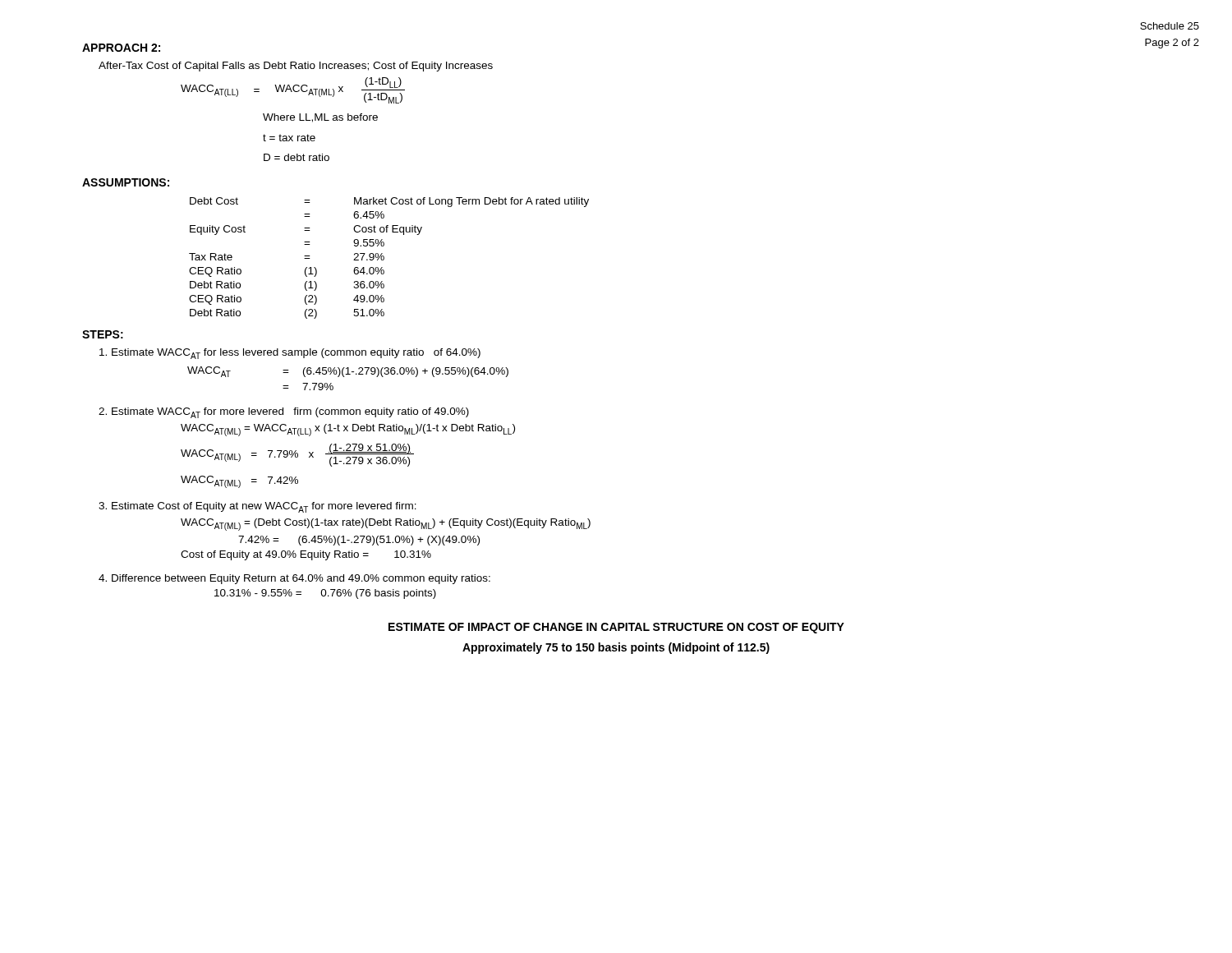Find the formula on this page that starts "WACCAT(ML) = WACCAT(LL) x (1-t x Debt RatioML)/(1-t"
Image resolution: width=1232 pixels, height=953 pixels.
[x=348, y=429]
